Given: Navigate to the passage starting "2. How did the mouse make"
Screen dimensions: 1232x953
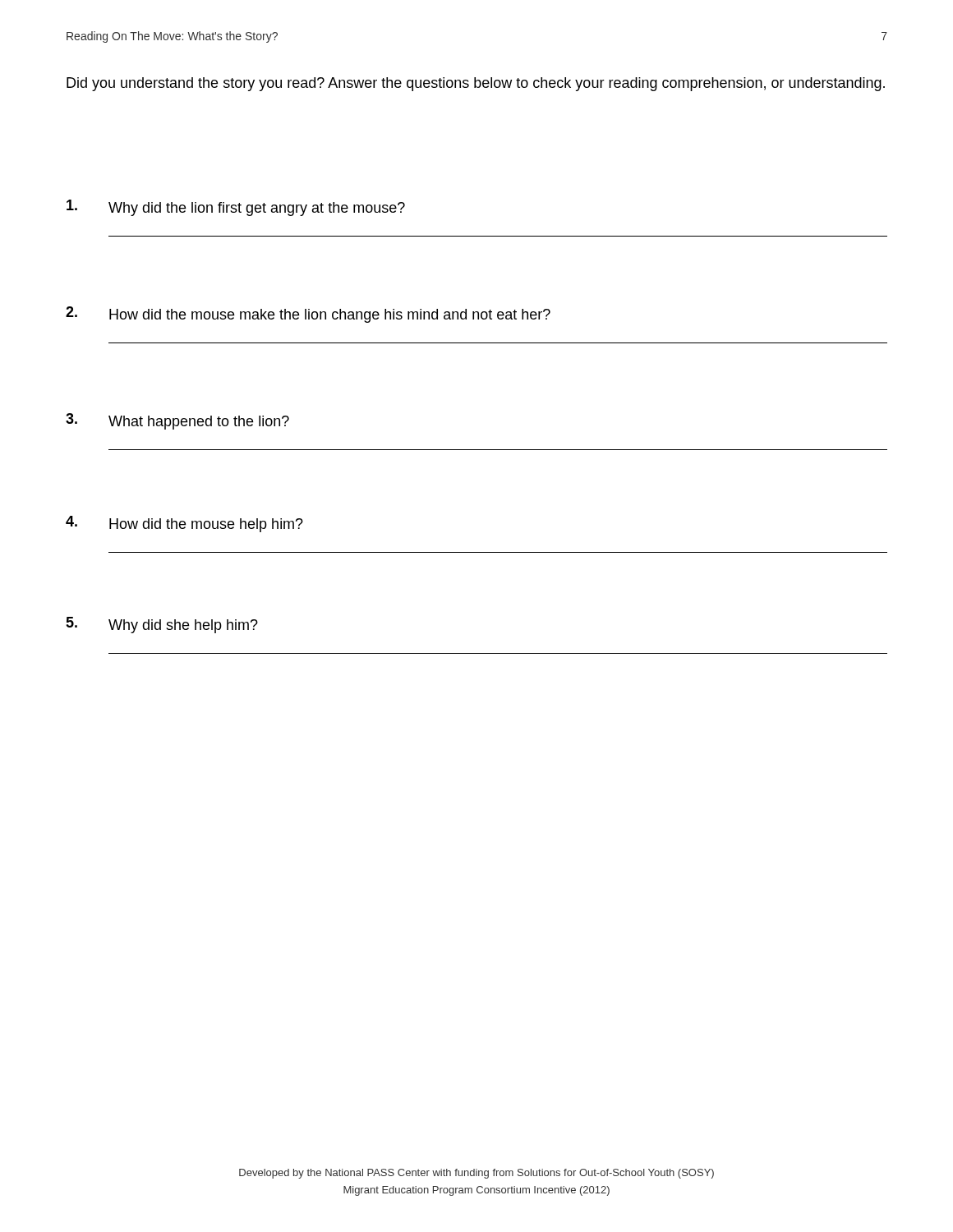Looking at the screenshot, I should pos(476,324).
